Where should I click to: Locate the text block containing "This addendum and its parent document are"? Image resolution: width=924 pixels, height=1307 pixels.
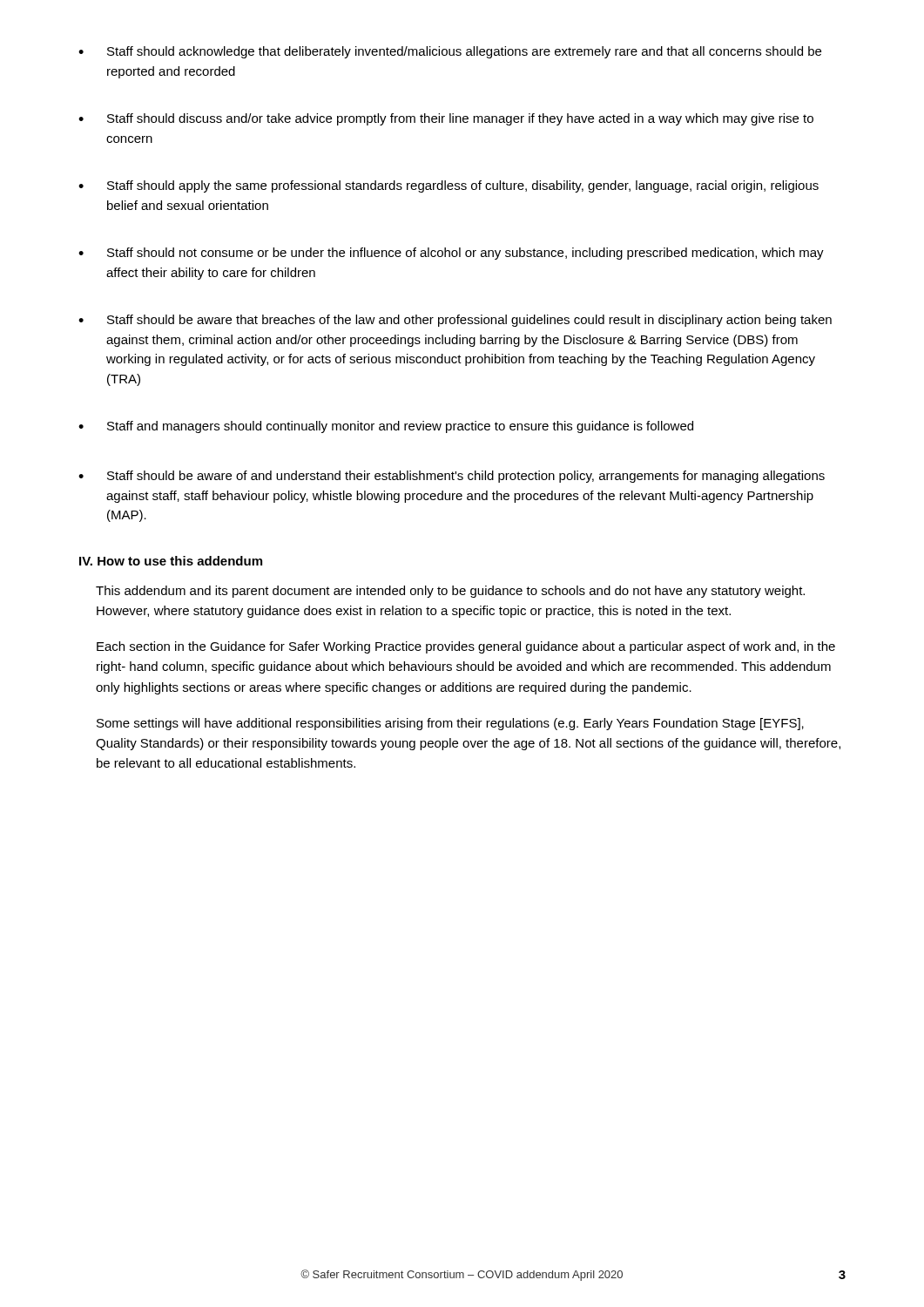click(451, 600)
